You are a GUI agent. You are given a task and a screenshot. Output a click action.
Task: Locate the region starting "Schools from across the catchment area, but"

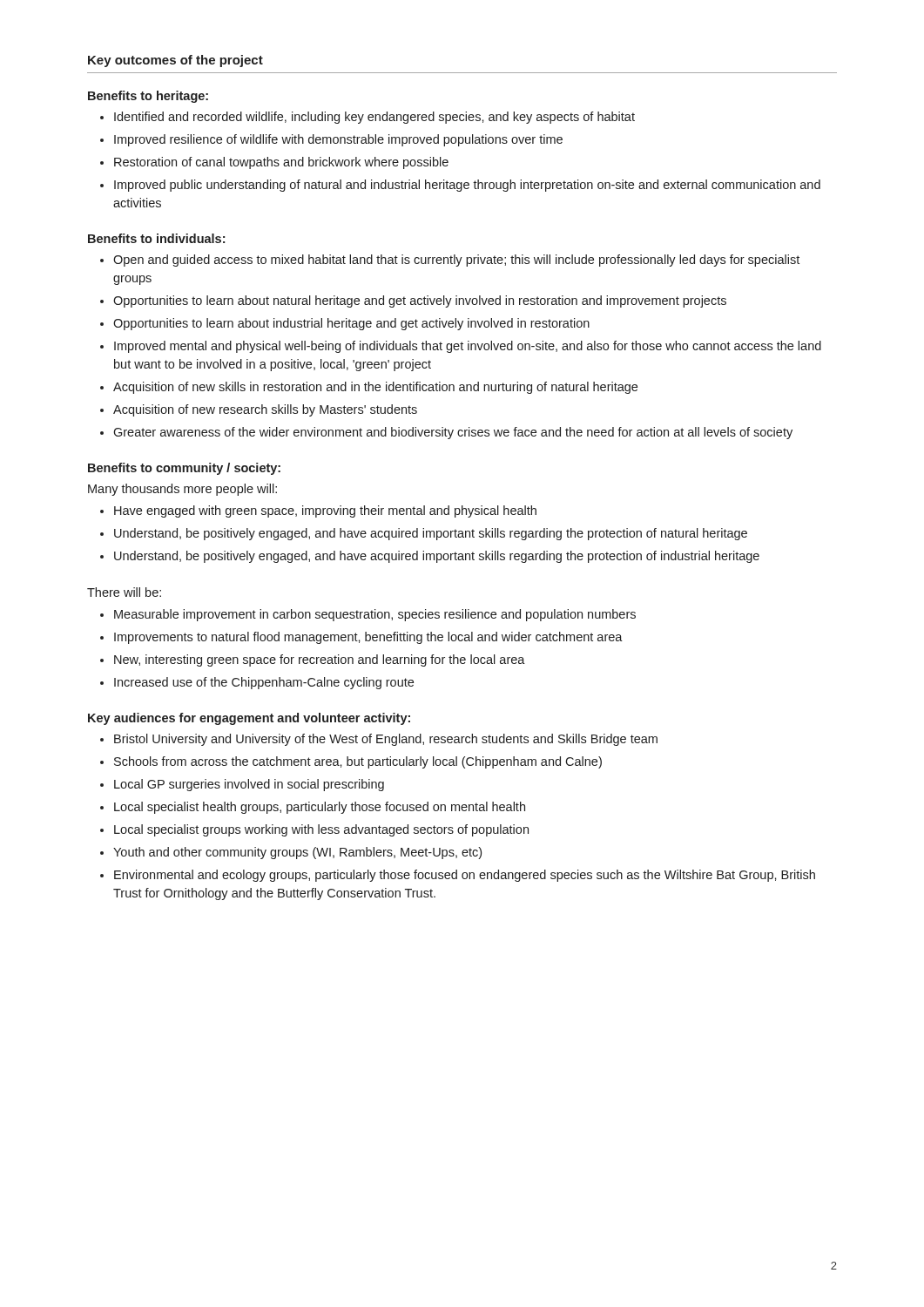click(358, 762)
